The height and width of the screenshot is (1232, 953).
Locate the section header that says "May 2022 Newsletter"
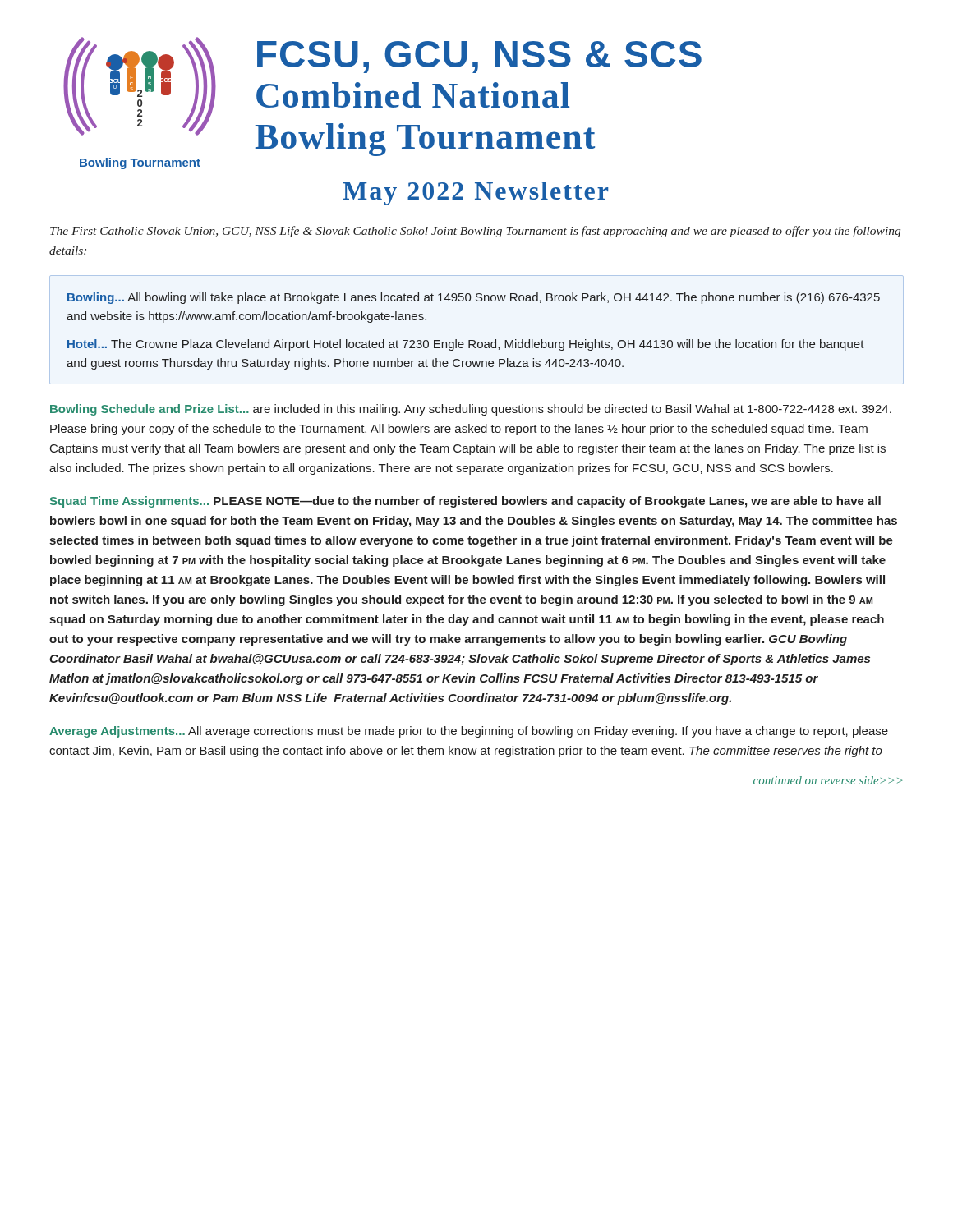click(x=476, y=191)
